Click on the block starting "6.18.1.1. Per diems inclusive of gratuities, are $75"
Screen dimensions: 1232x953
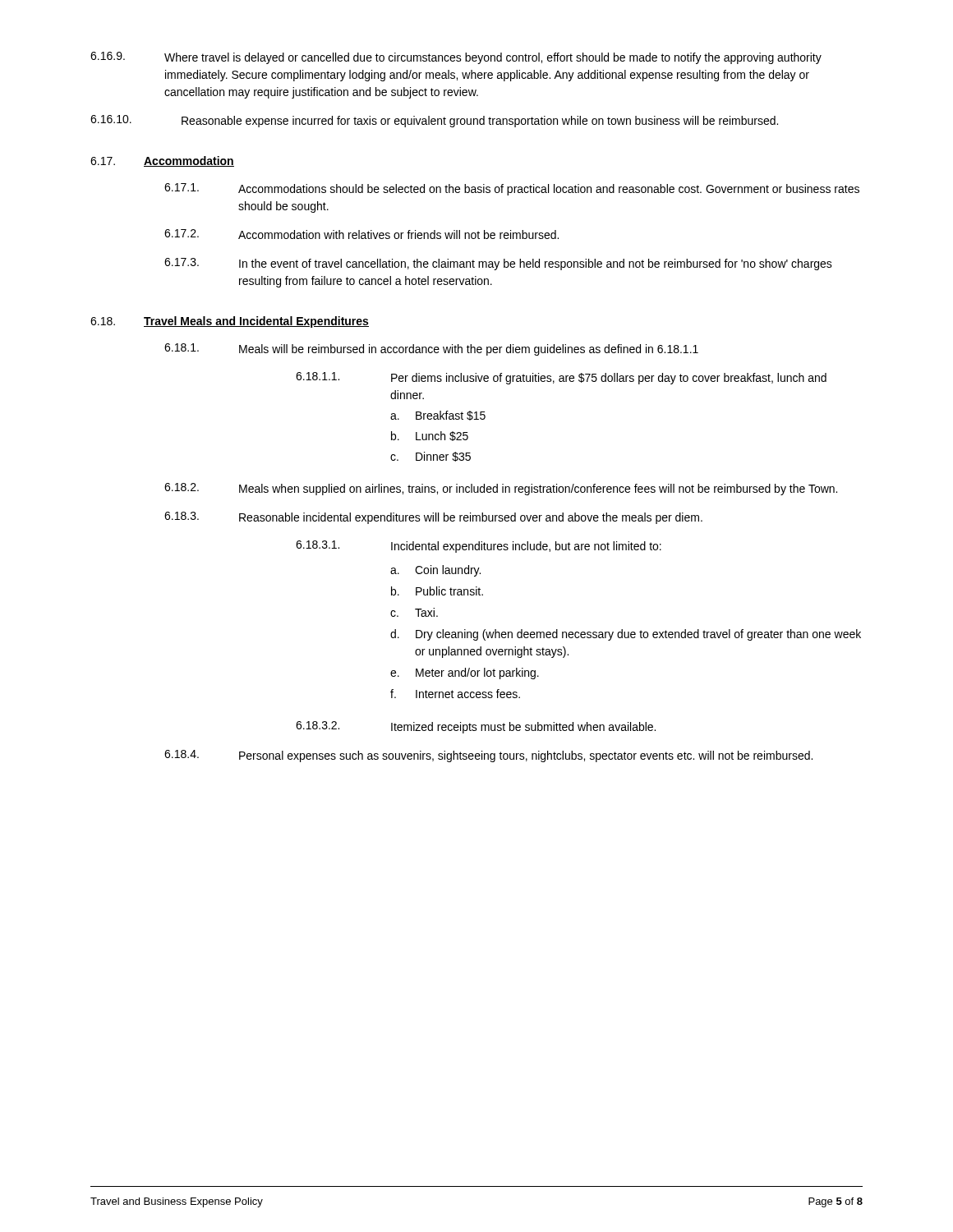(x=561, y=378)
